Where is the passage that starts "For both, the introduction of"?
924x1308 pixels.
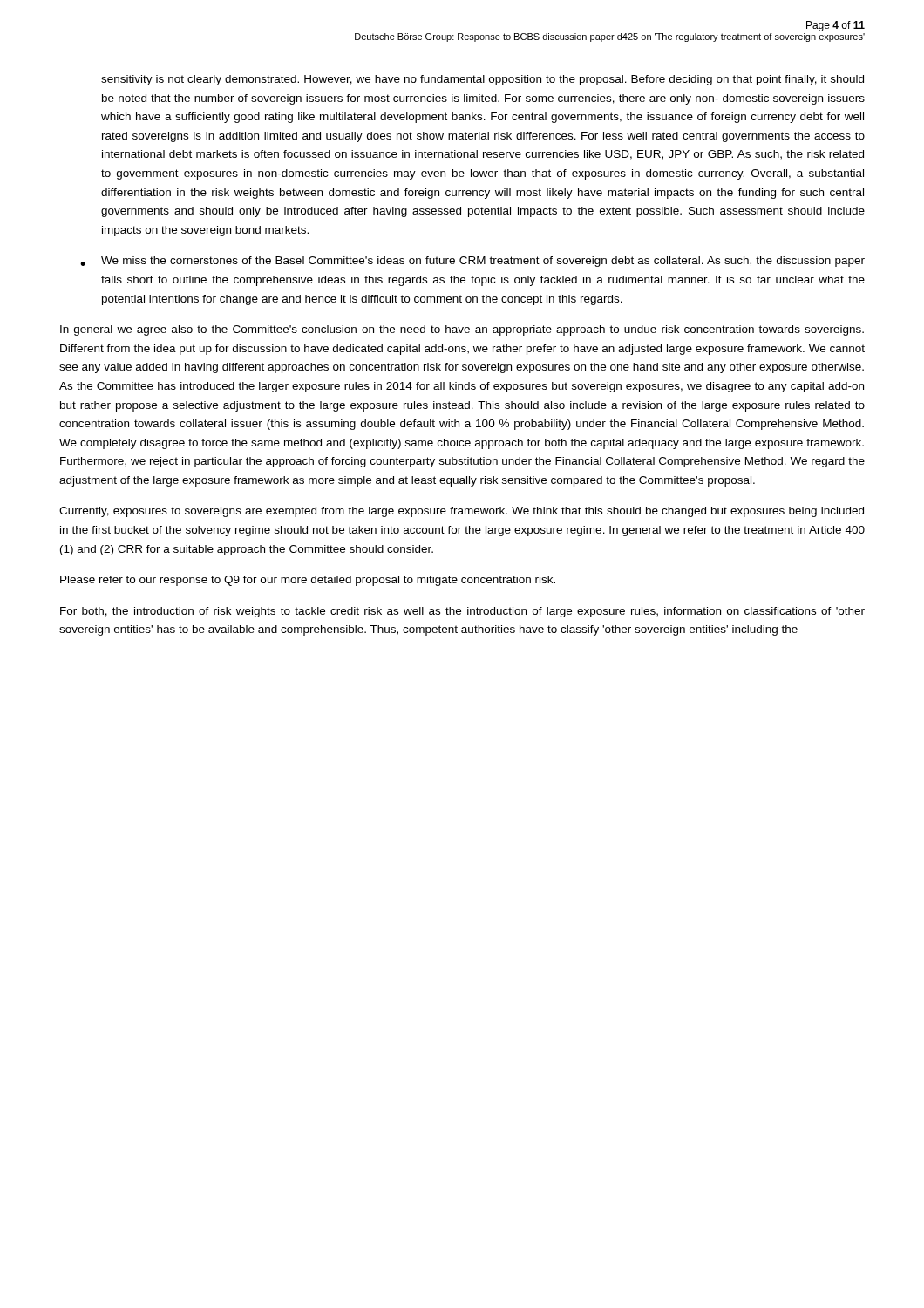pos(462,620)
